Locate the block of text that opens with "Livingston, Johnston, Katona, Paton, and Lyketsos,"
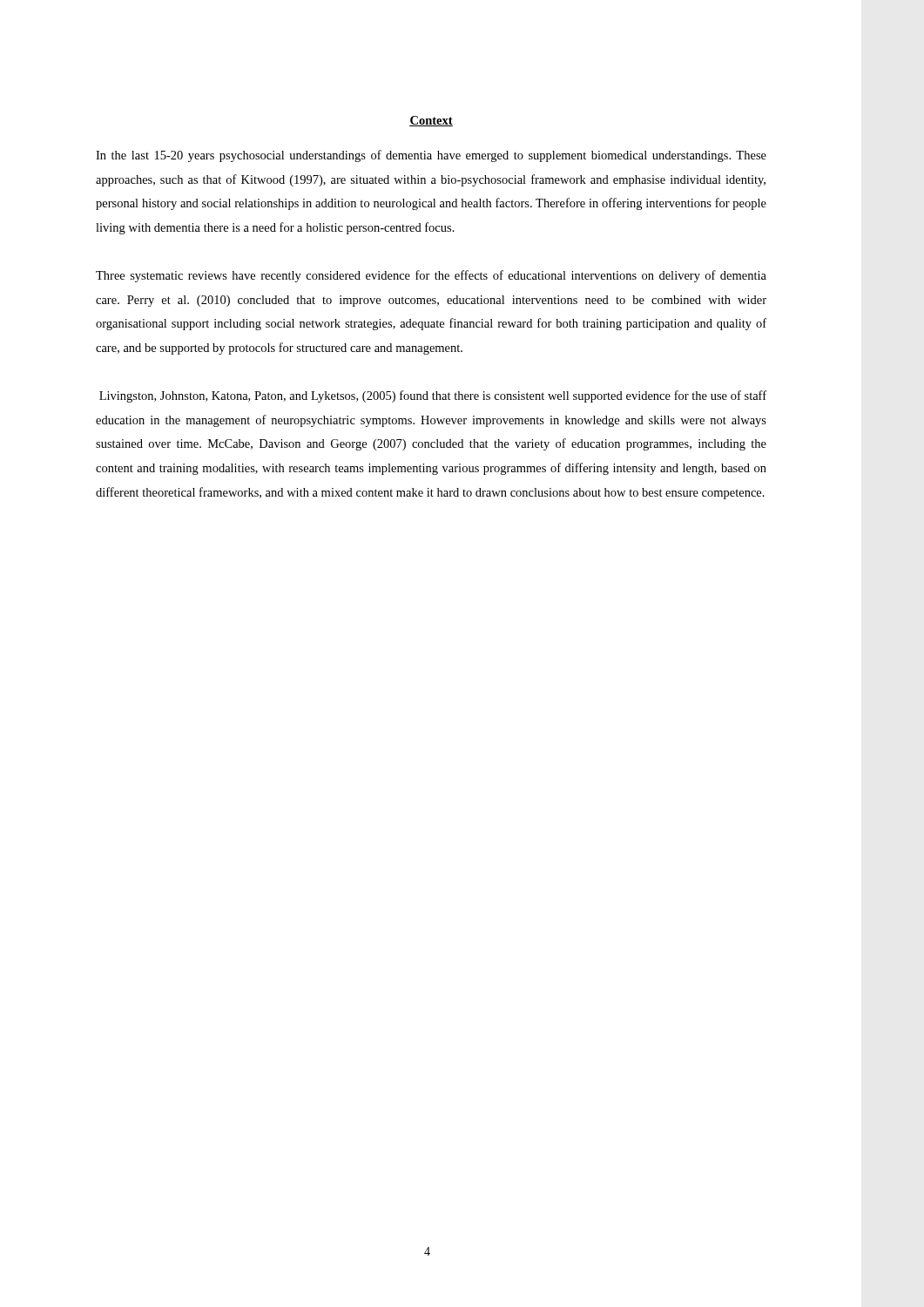Image resolution: width=924 pixels, height=1307 pixels. [x=431, y=444]
